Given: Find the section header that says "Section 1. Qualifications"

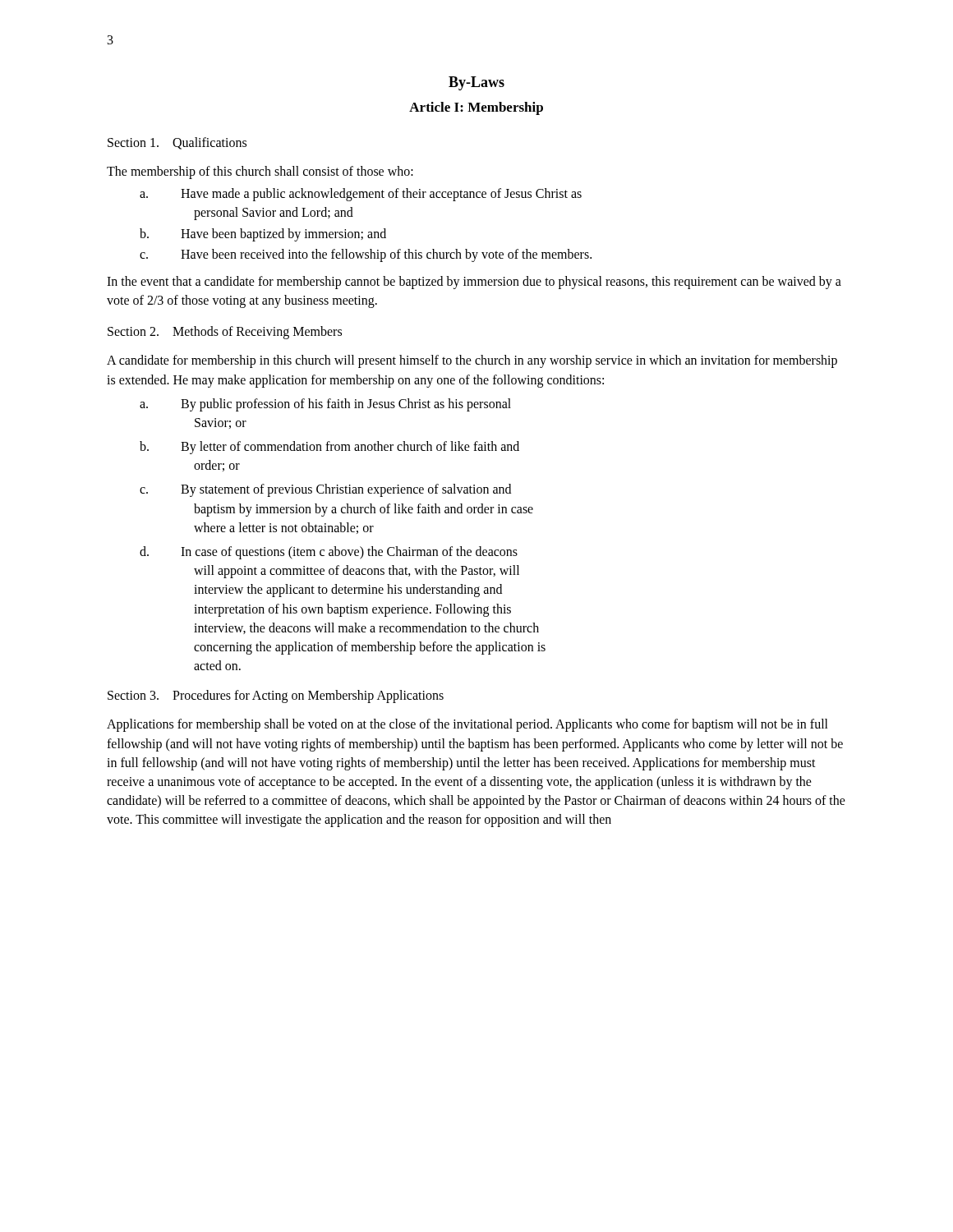Looking at the screenshot, I should pyautogui.click(x=177, y=142).
